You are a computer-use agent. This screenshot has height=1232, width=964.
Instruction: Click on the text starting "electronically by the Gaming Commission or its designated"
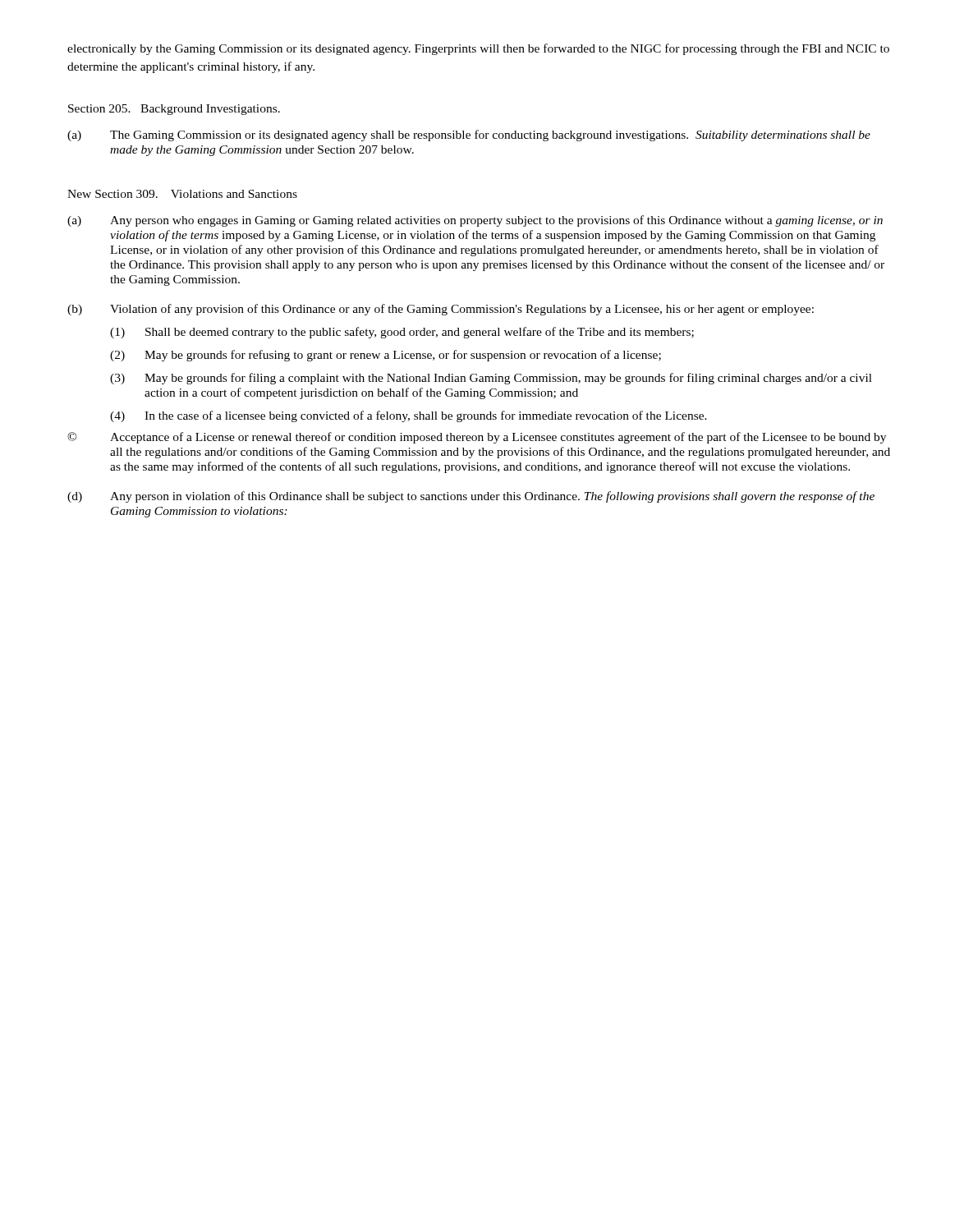tap(479, 57)
